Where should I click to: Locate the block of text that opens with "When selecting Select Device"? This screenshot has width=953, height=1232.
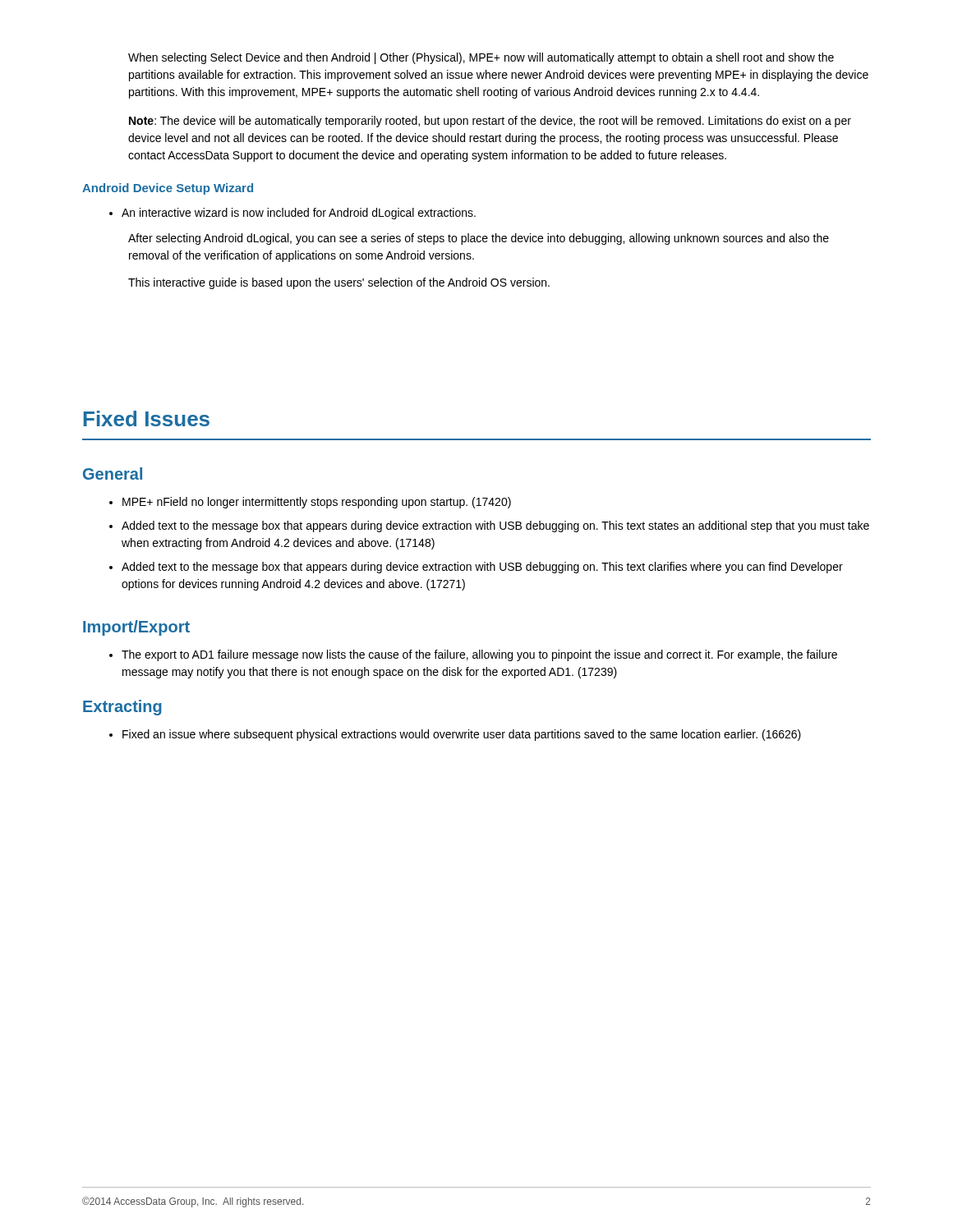click(500, 75)
